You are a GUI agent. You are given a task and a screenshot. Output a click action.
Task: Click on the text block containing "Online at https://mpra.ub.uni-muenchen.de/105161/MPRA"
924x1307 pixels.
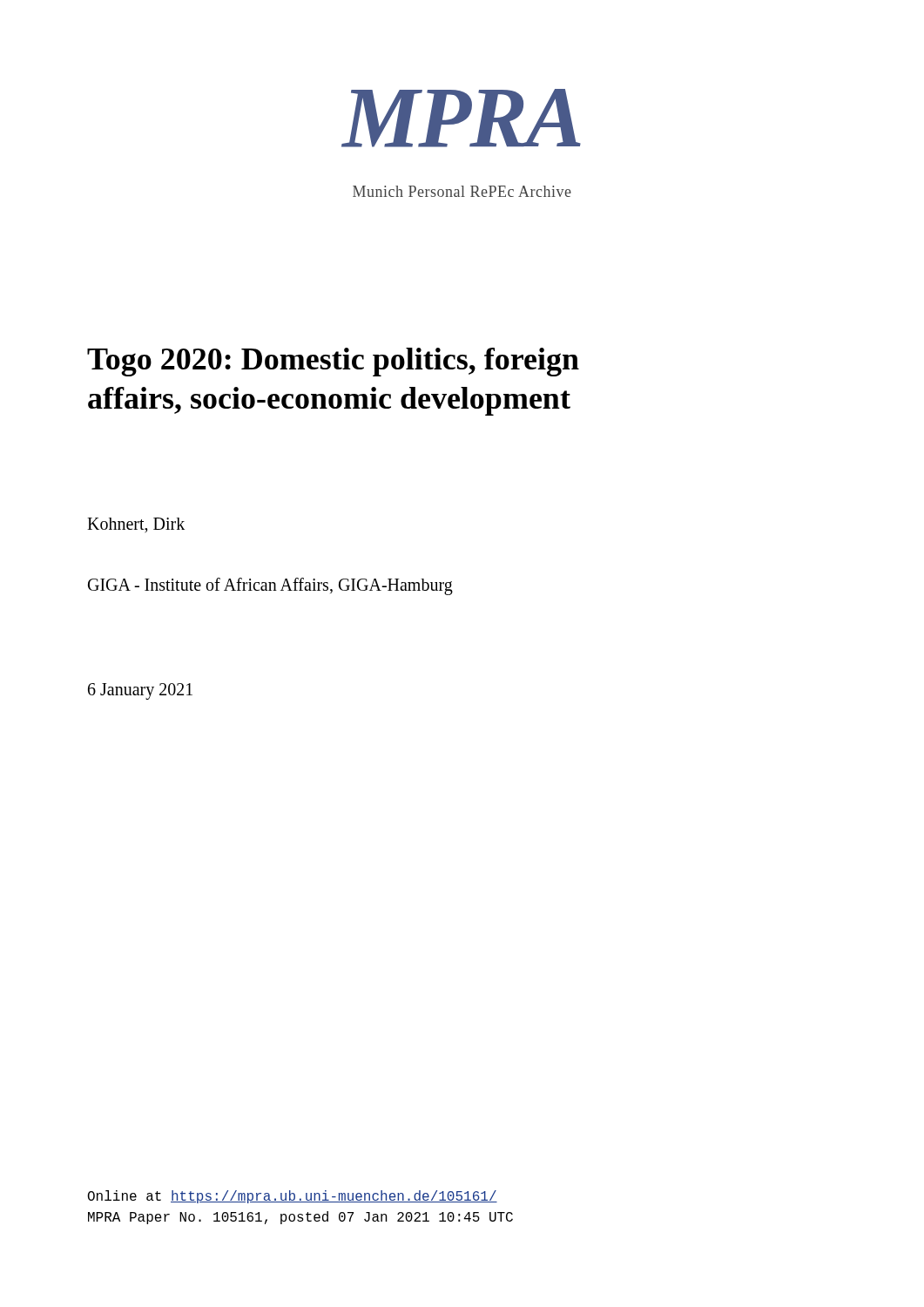point(414,1208)
